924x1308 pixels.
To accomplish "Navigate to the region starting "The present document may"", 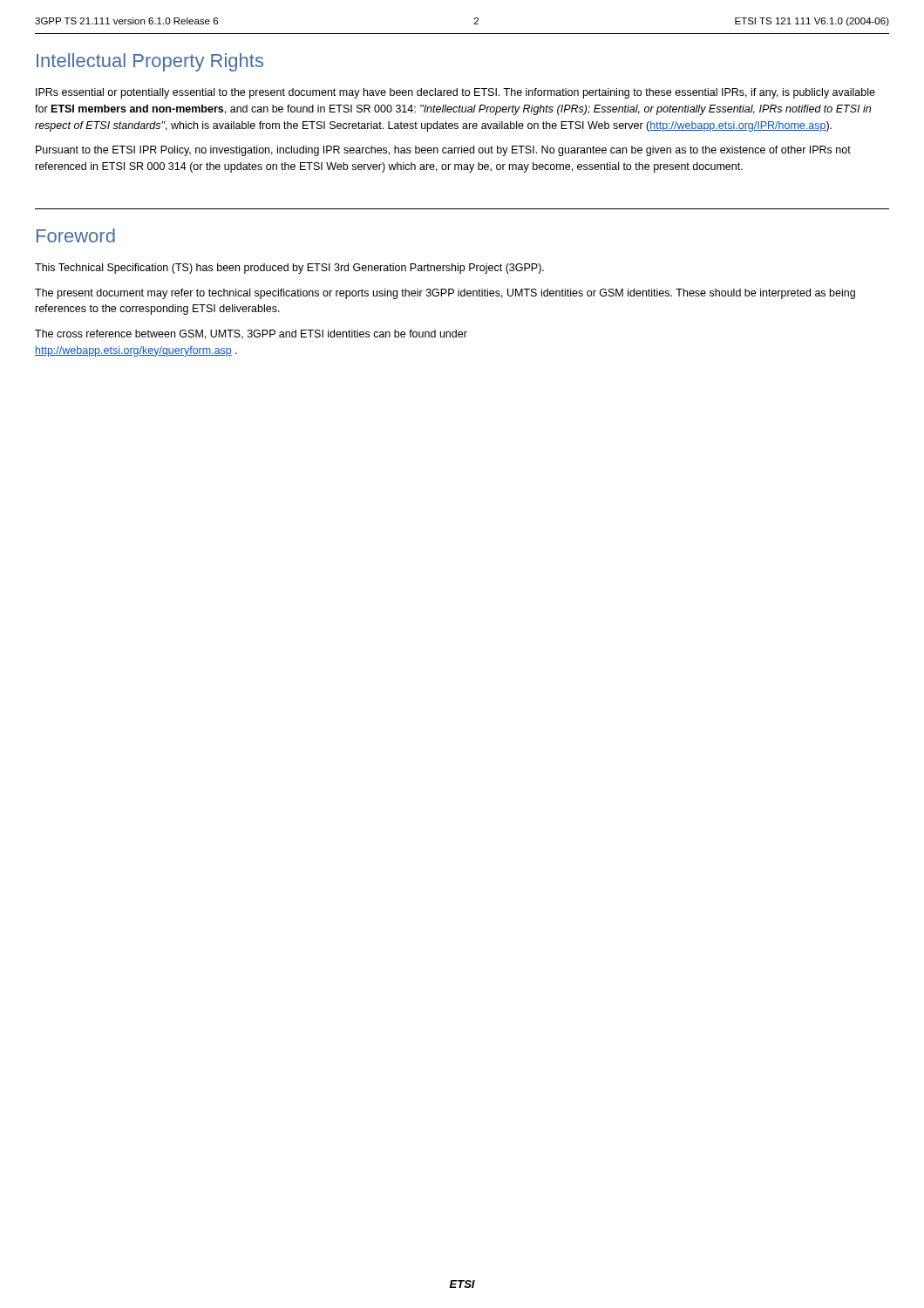I will point(445,301).
